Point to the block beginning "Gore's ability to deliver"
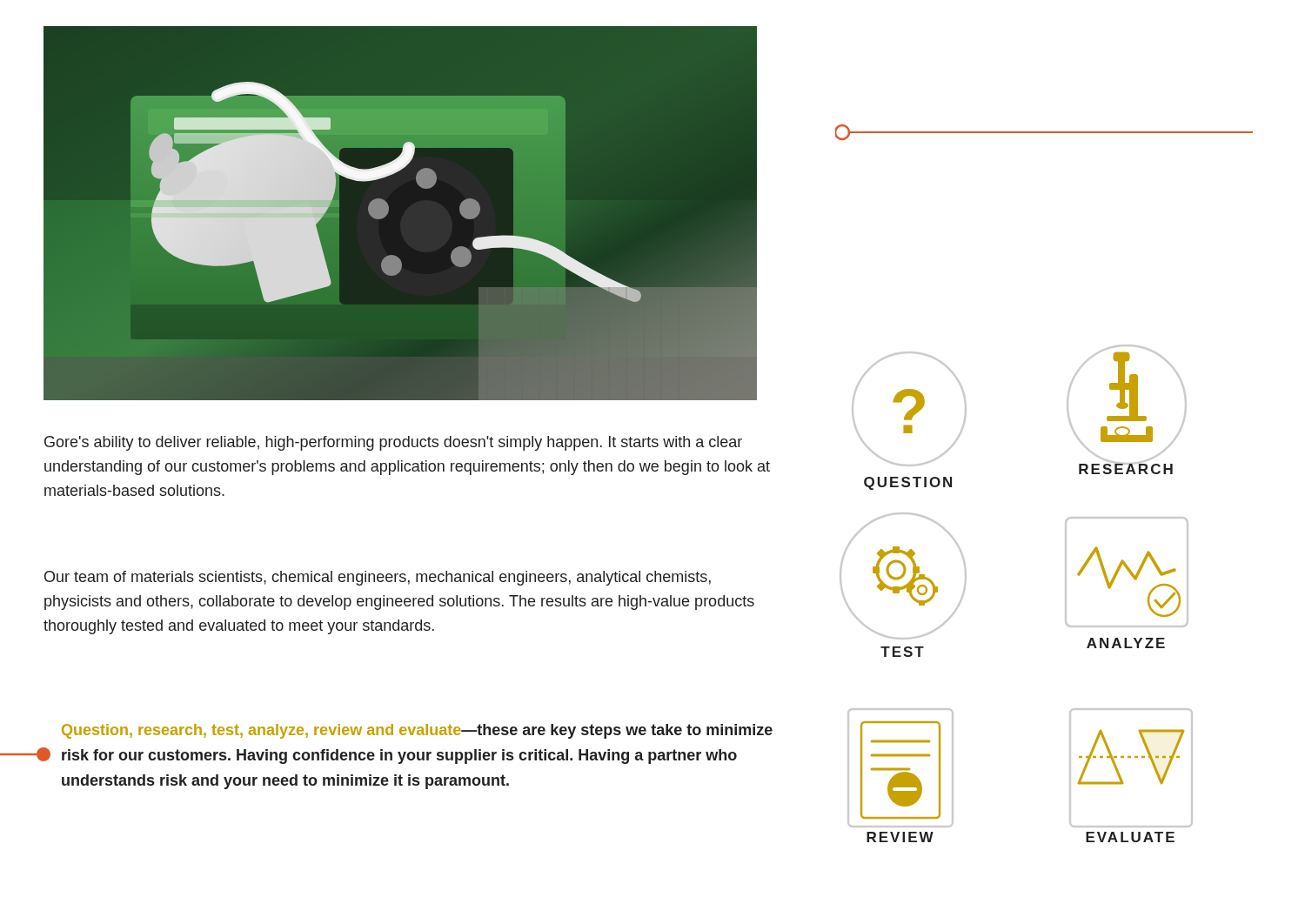This screenshot has width=1305, height=924. 407,466
